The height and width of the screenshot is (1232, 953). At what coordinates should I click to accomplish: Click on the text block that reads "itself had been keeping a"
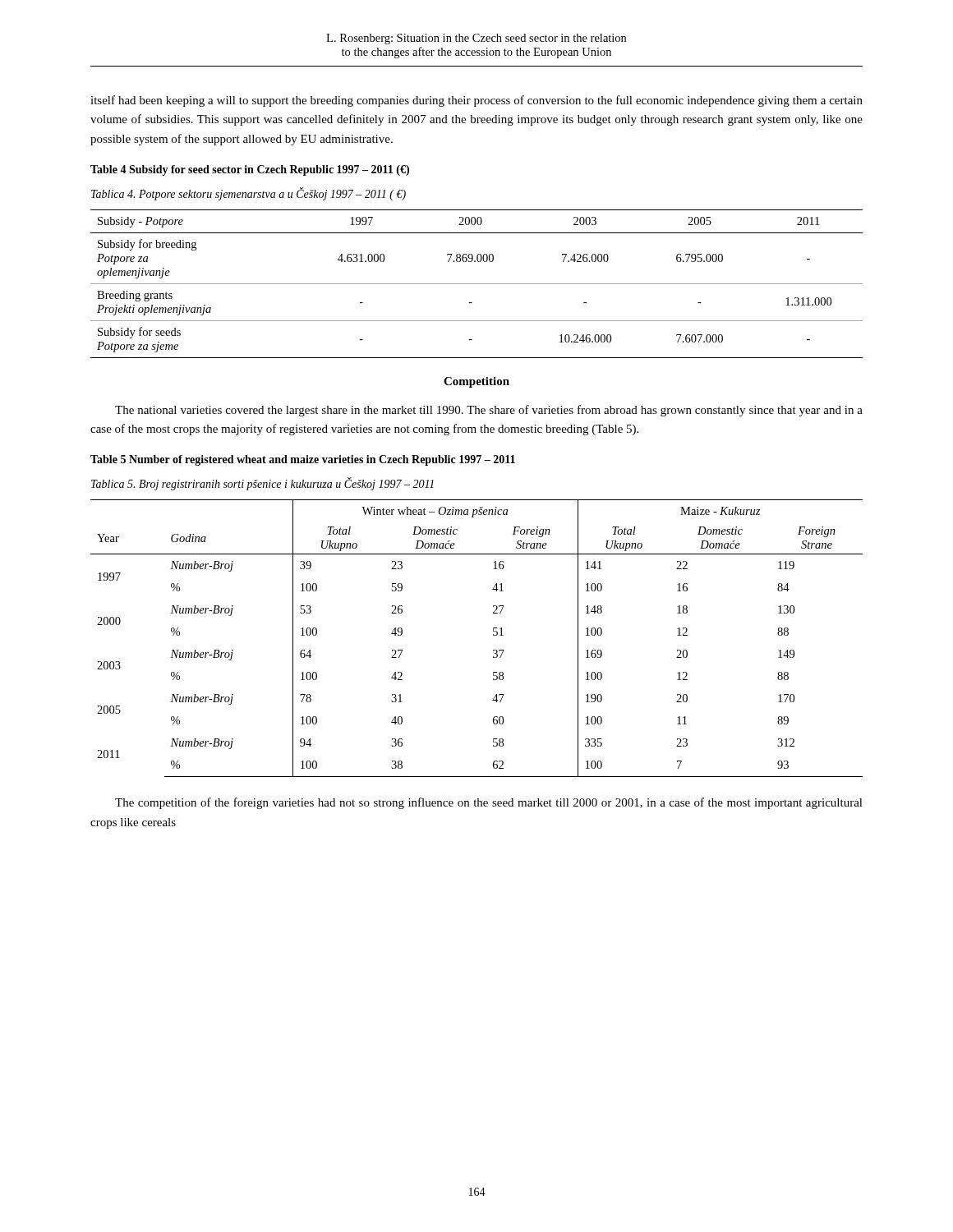coord(476,120)
